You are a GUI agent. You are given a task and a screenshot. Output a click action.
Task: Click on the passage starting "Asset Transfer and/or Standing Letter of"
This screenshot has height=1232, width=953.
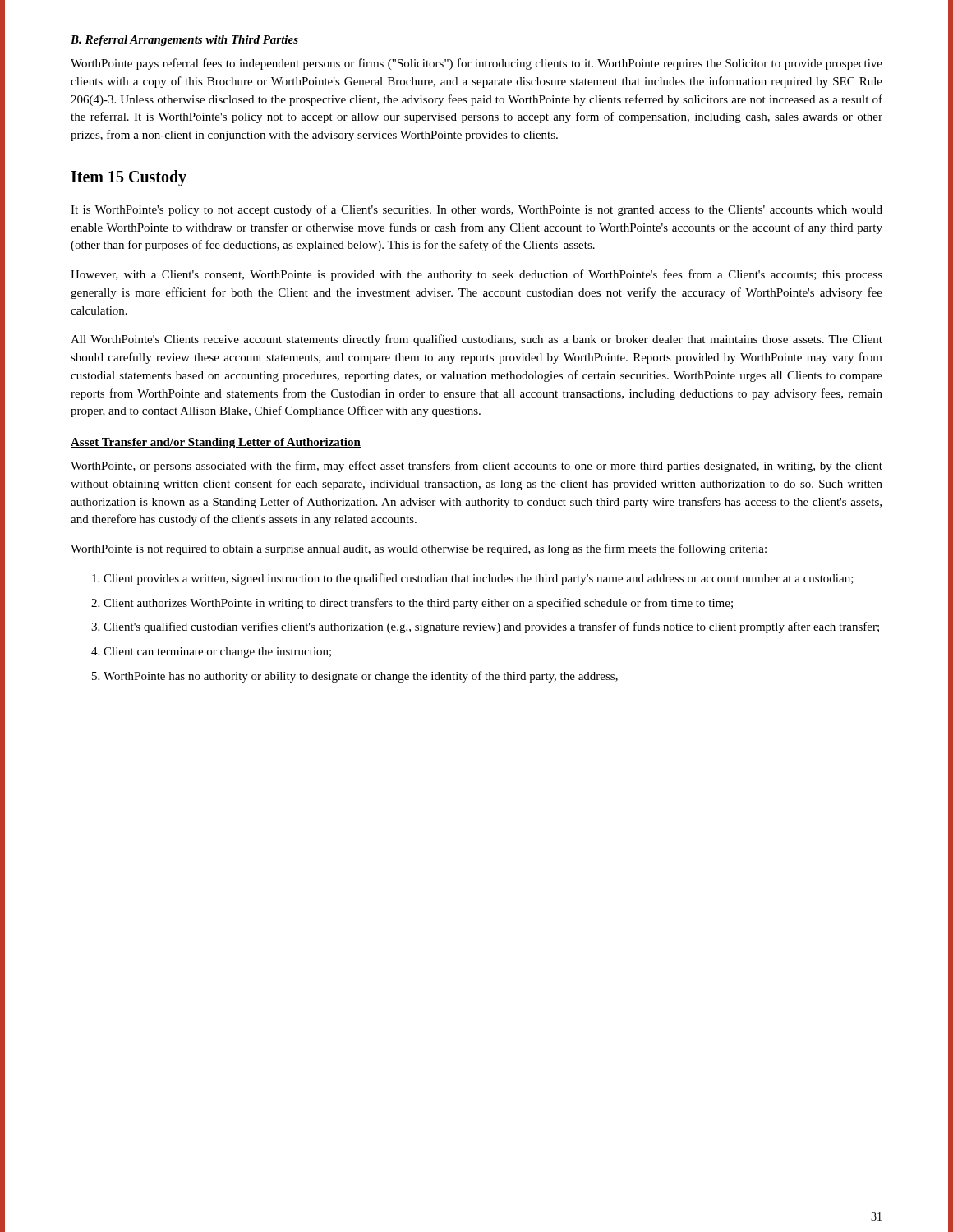216,442
